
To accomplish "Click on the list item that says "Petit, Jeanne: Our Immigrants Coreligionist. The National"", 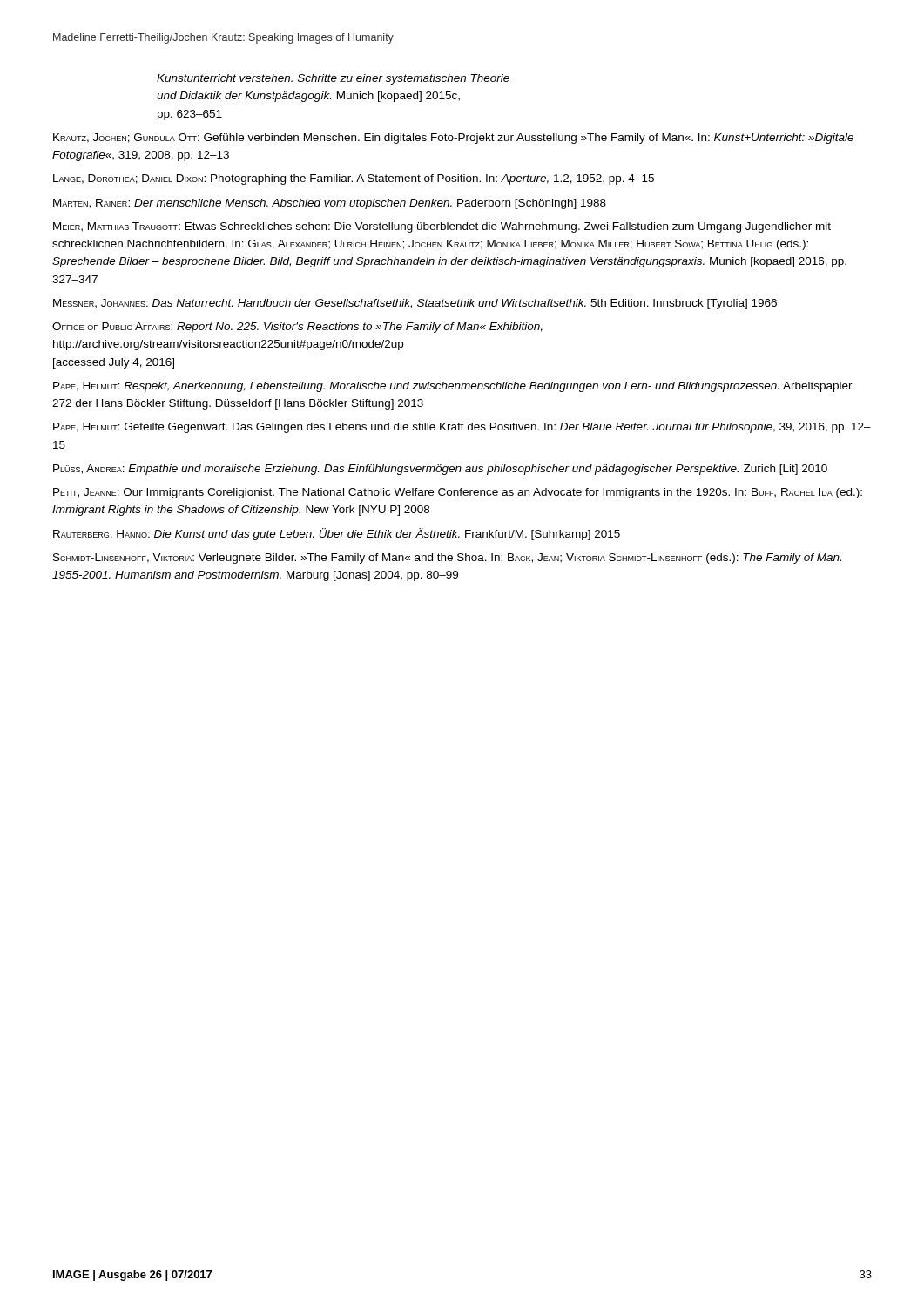I will pos(462,501).
